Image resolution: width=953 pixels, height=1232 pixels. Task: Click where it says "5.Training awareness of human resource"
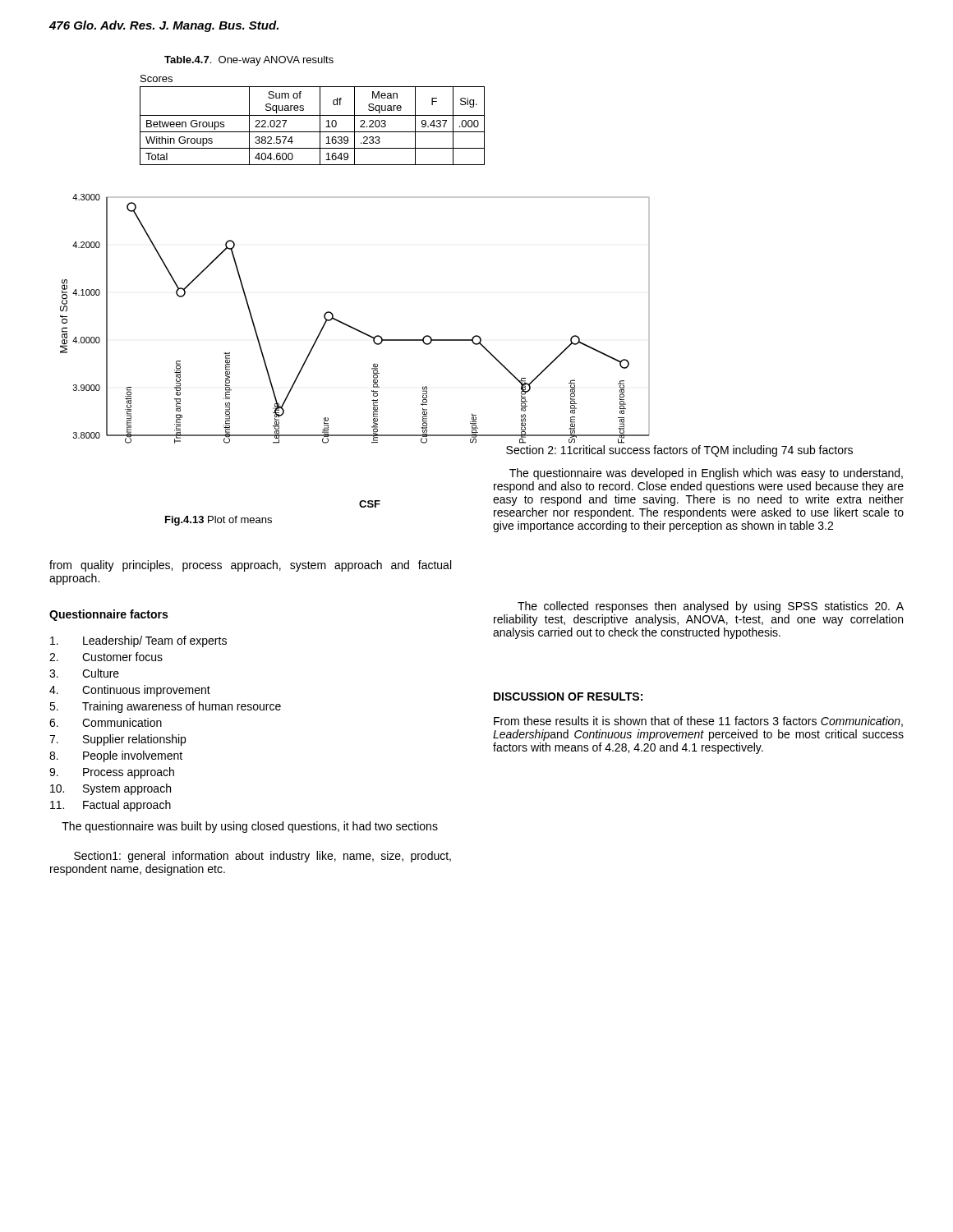pyautogui.click(x=165, y=706)
